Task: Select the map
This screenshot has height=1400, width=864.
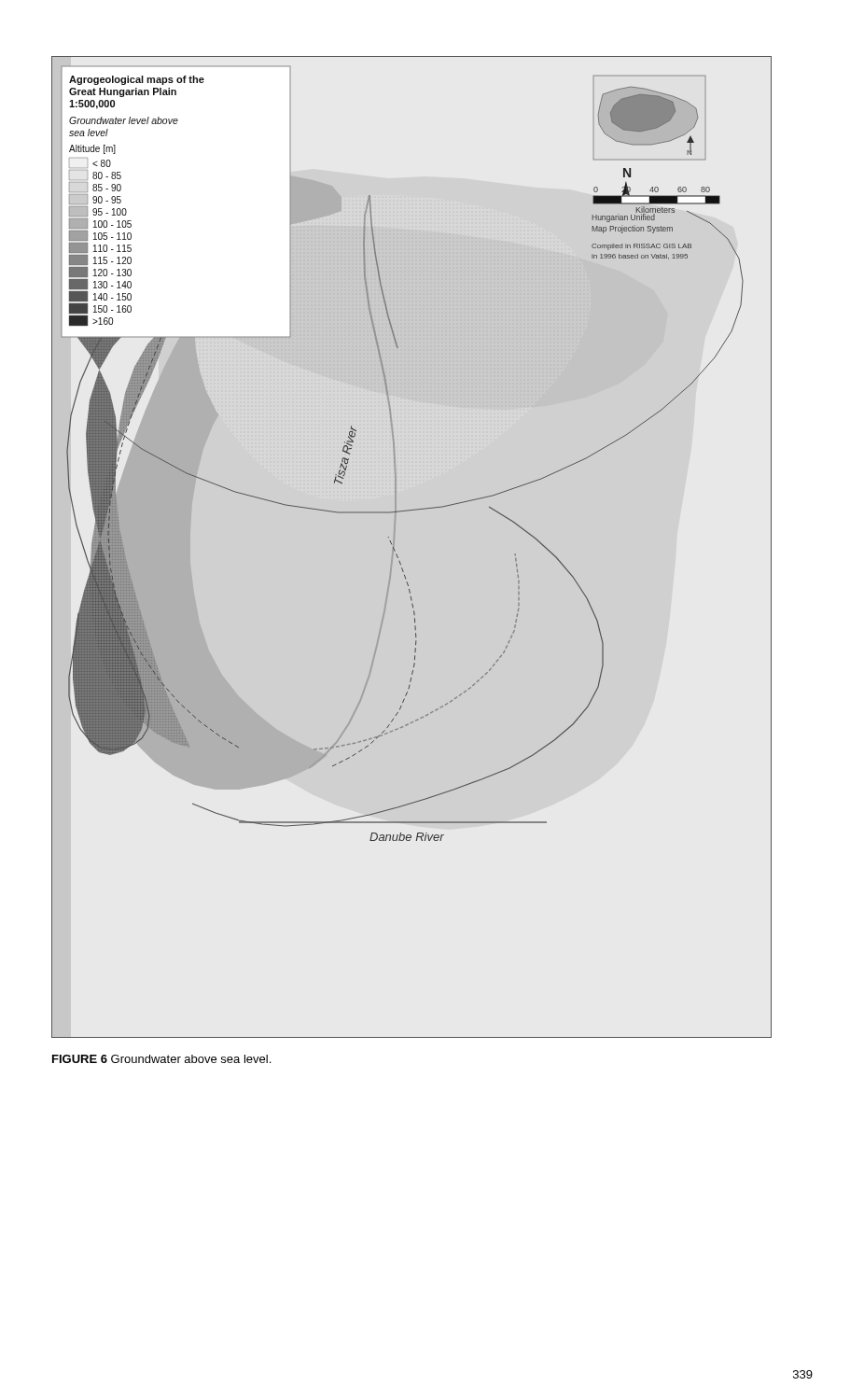Action: pos(411,547)
